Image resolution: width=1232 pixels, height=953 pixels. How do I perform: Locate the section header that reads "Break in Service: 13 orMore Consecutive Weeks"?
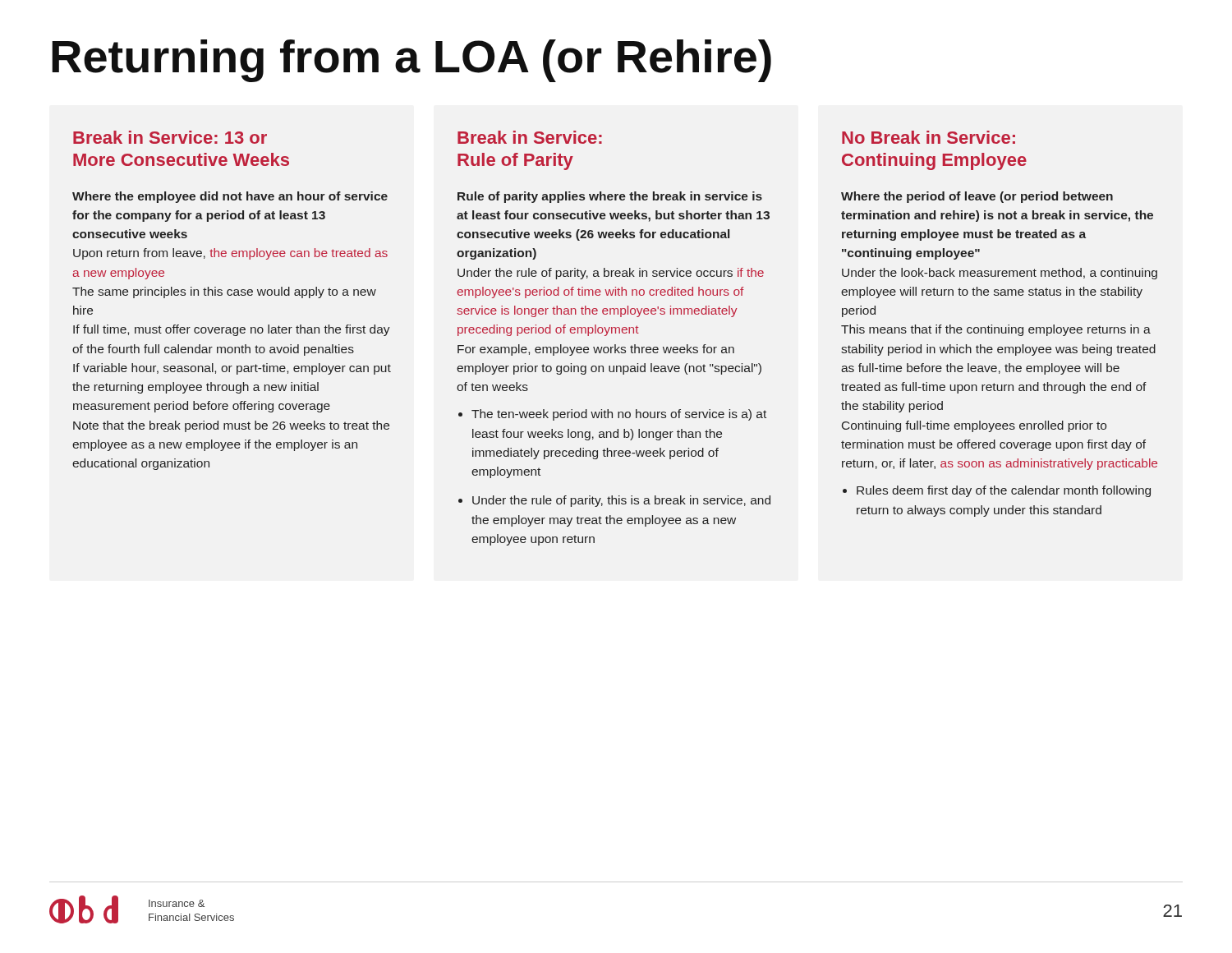click(x=181, y=149)
